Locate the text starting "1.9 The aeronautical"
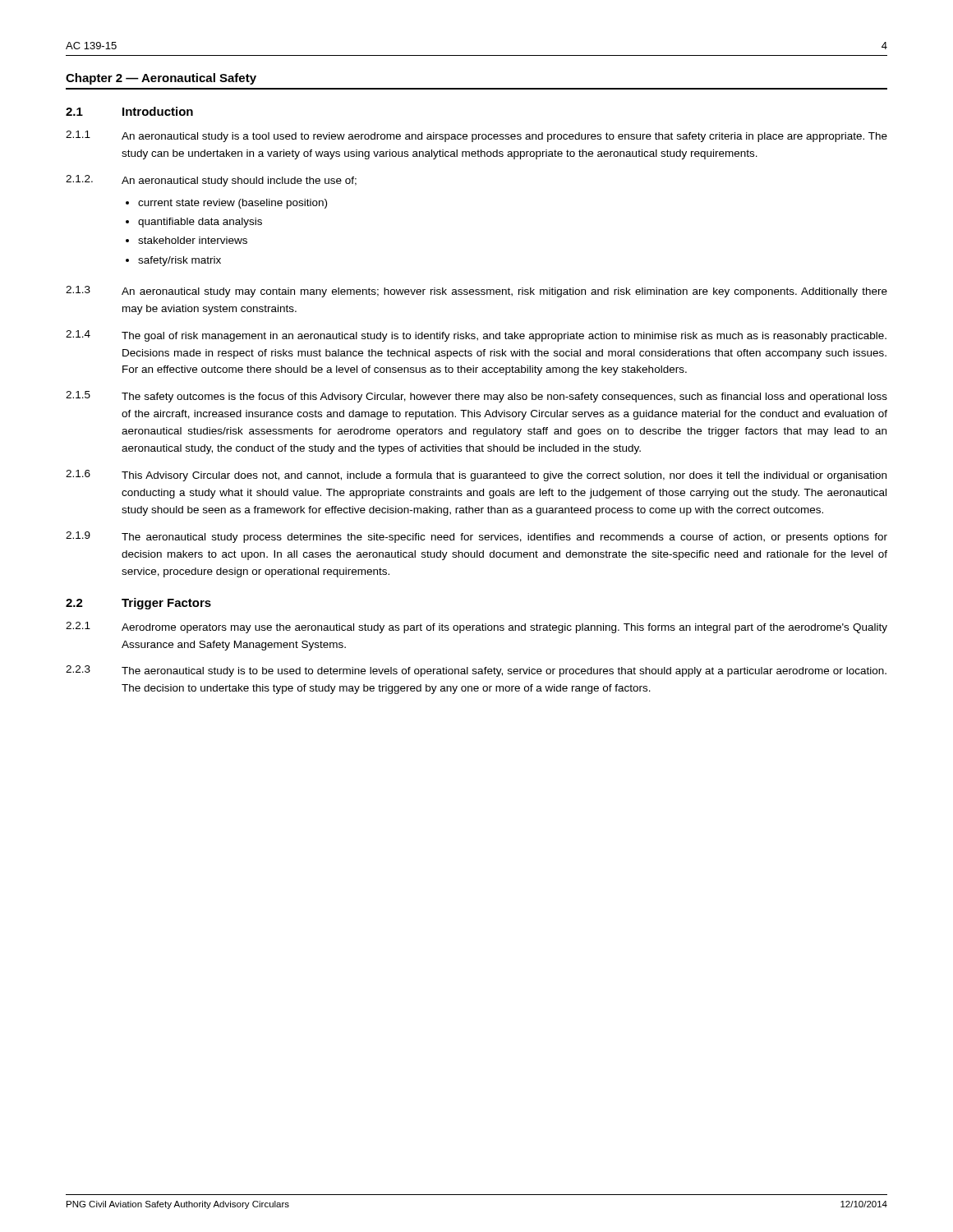 pos(476,555)
